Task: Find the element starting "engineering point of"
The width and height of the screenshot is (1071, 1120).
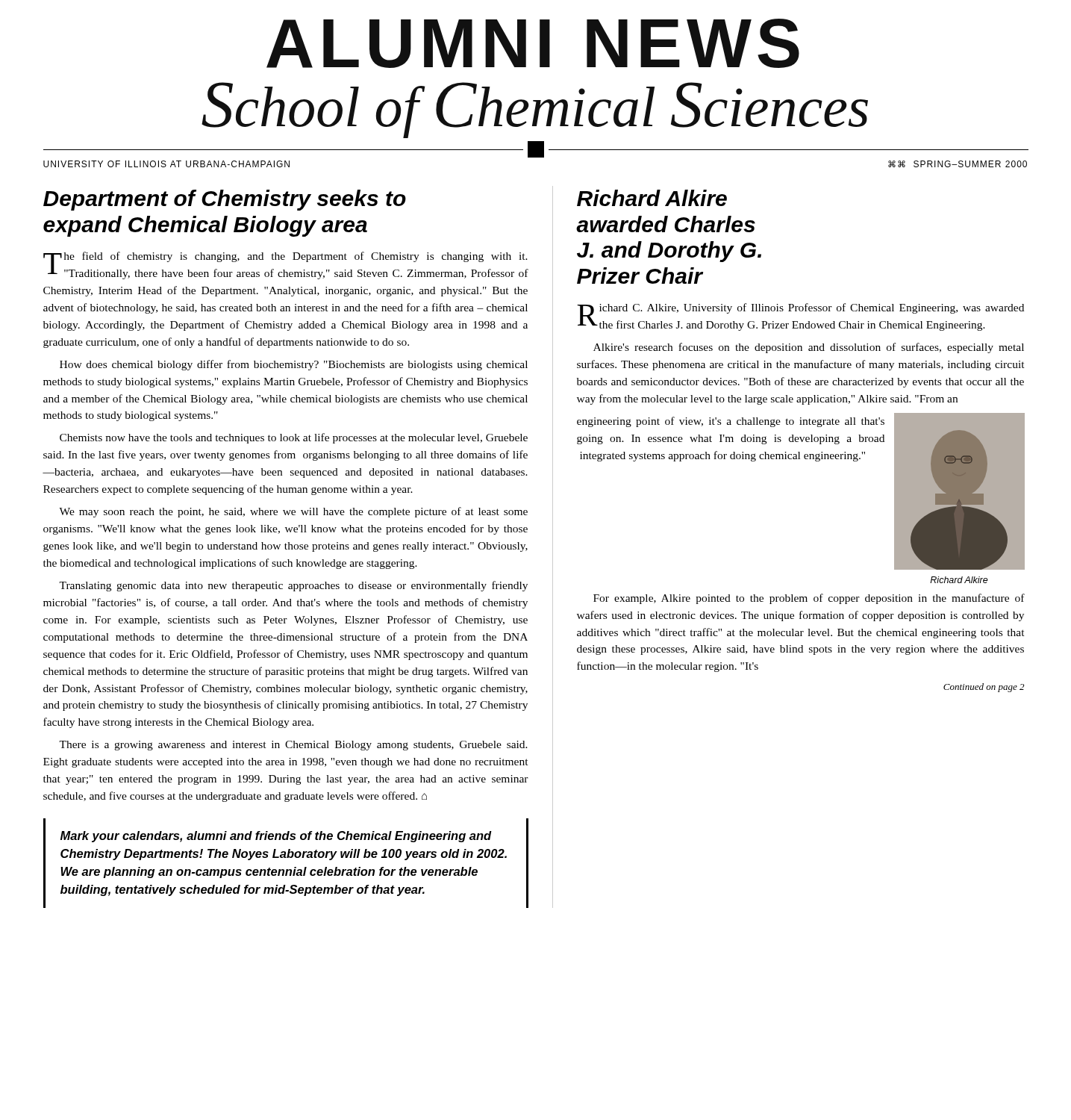Action: (x=731, y=438)
